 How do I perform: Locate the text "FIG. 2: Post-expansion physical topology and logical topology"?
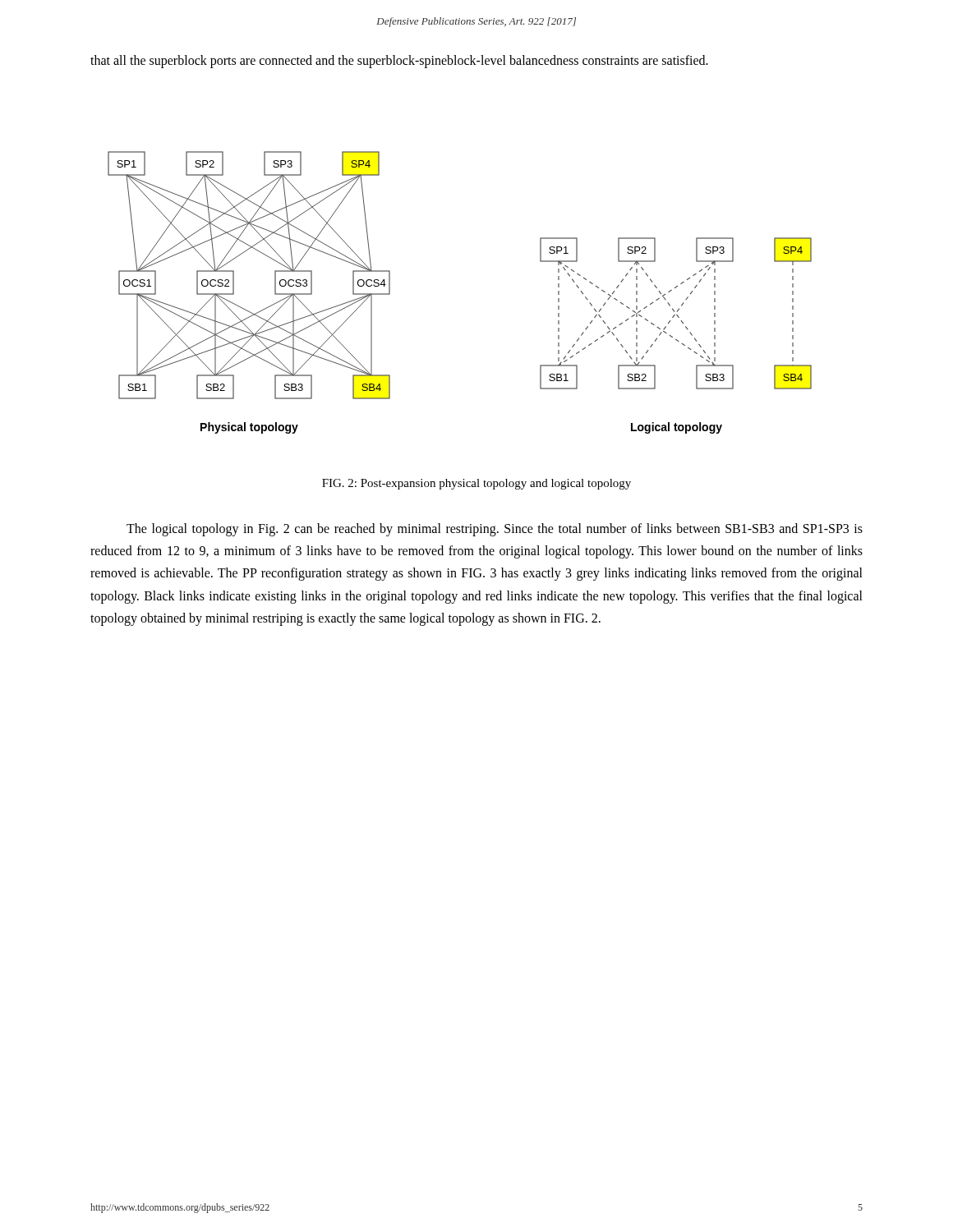coord(476,483)
